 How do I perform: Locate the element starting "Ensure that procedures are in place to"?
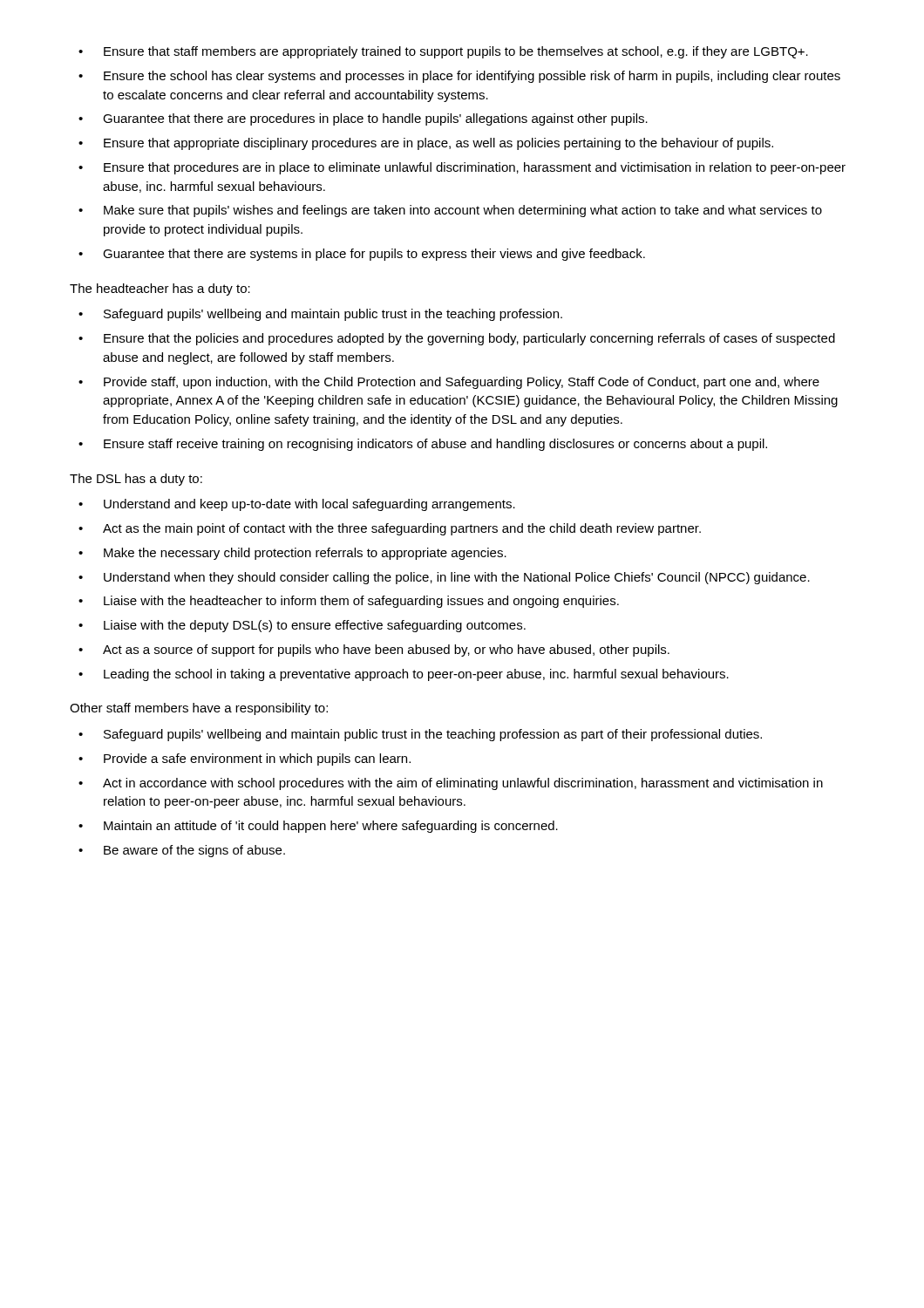(479, 177)
